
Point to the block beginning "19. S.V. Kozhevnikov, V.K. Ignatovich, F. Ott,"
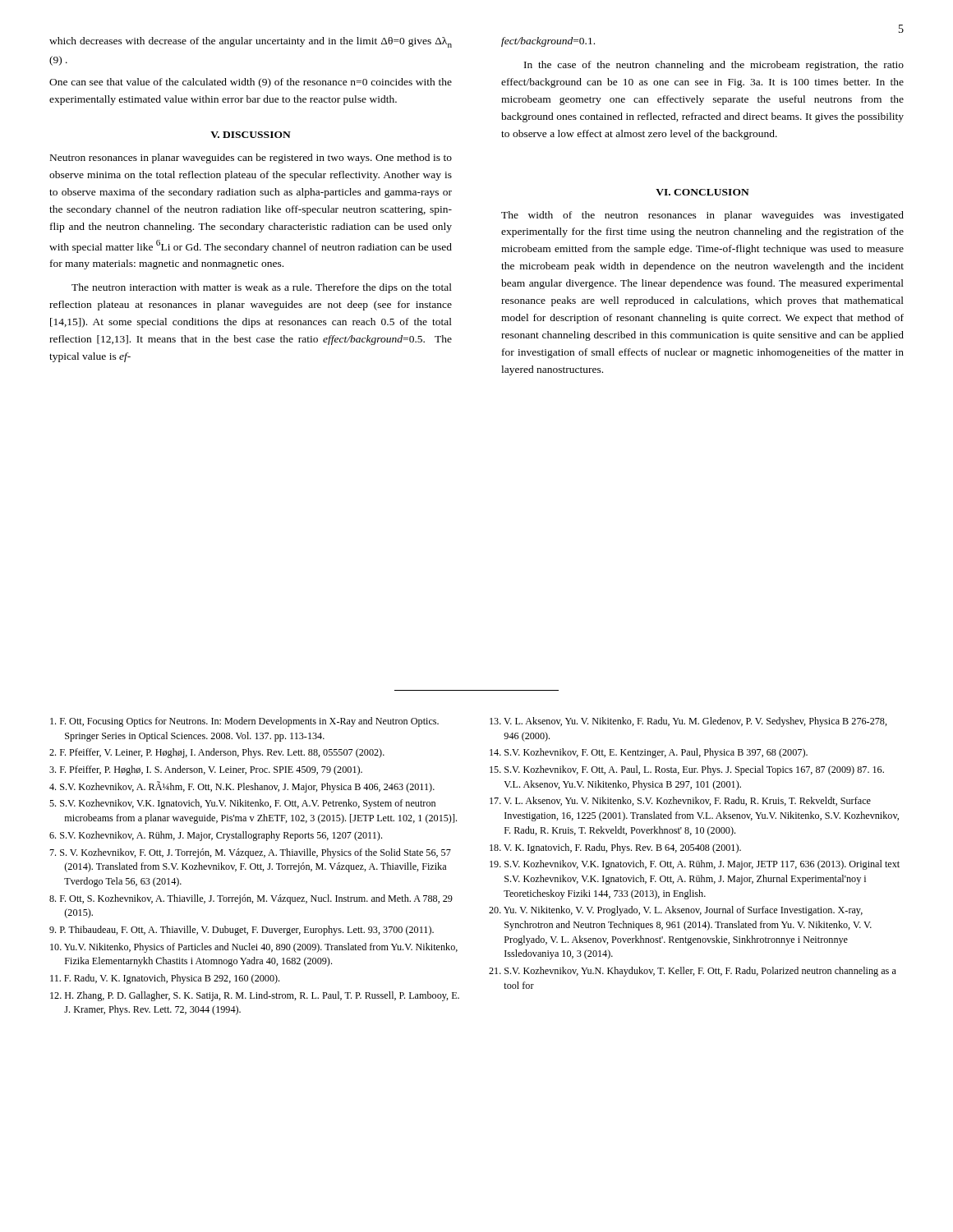pos(694,879)
